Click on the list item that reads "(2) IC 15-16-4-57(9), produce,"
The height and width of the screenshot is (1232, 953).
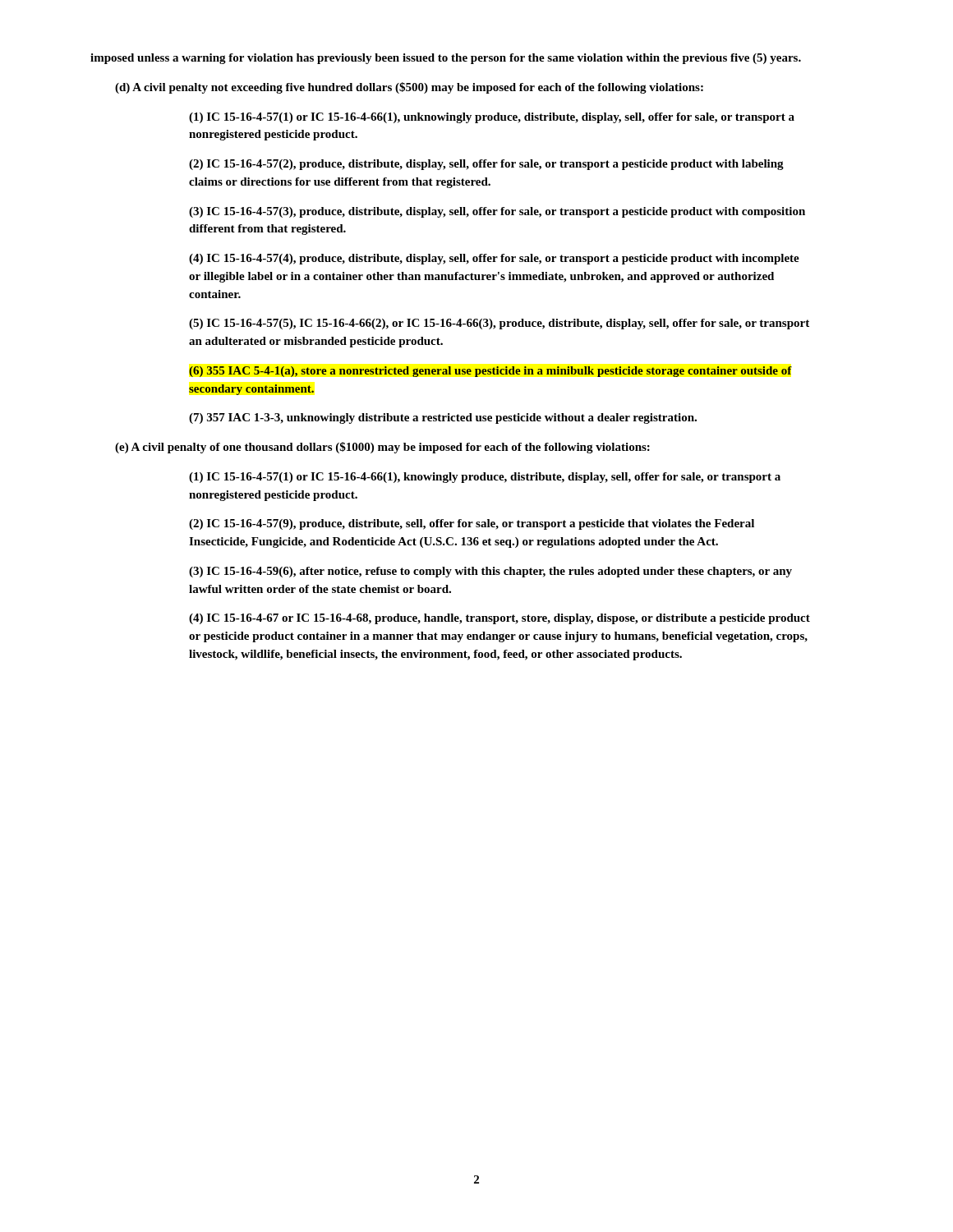(x=472, y=532)
